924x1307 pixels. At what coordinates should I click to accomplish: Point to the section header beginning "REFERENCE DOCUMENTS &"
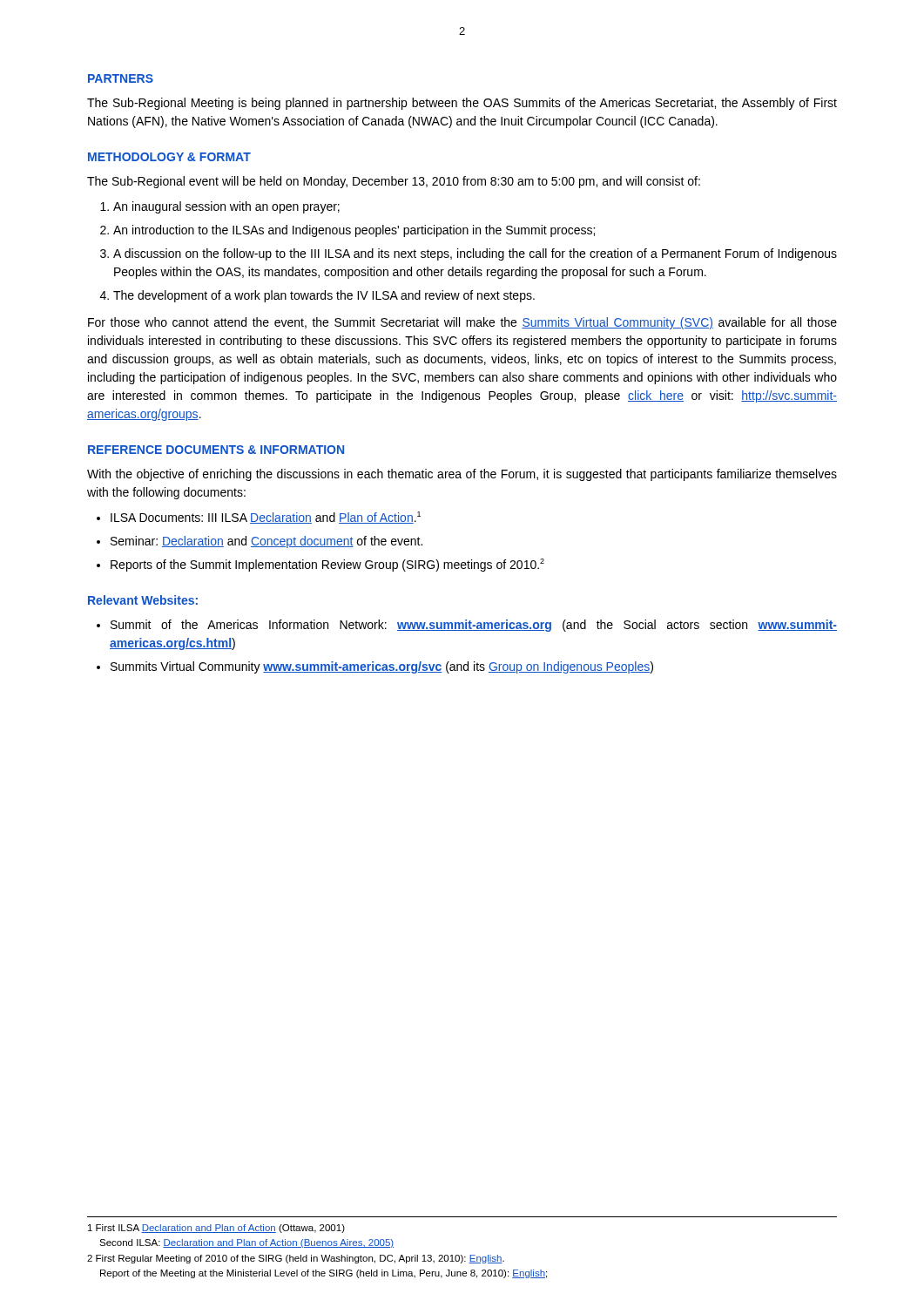click(216, 450)
